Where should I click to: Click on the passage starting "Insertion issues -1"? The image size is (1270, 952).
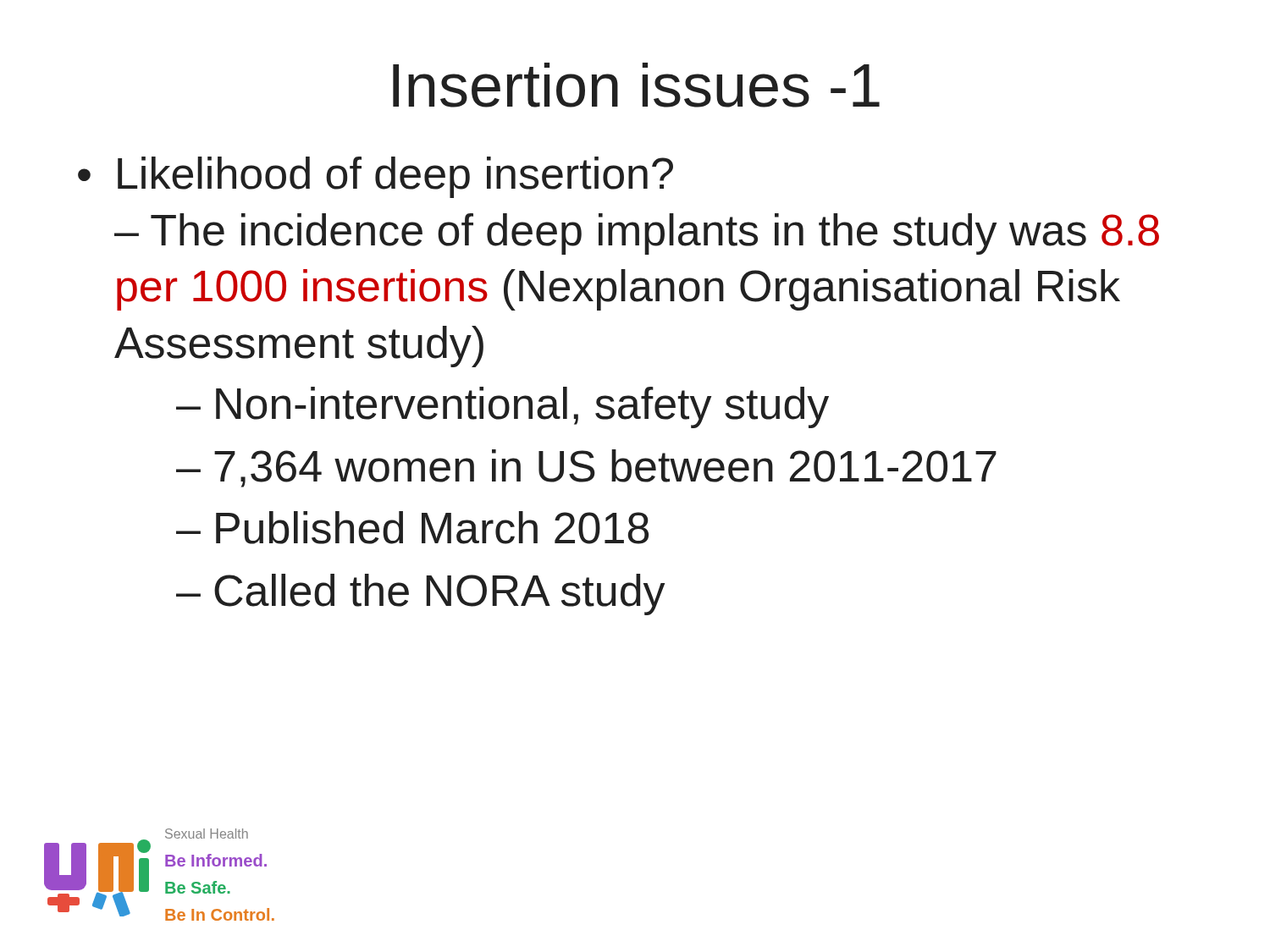coord(635,85)
